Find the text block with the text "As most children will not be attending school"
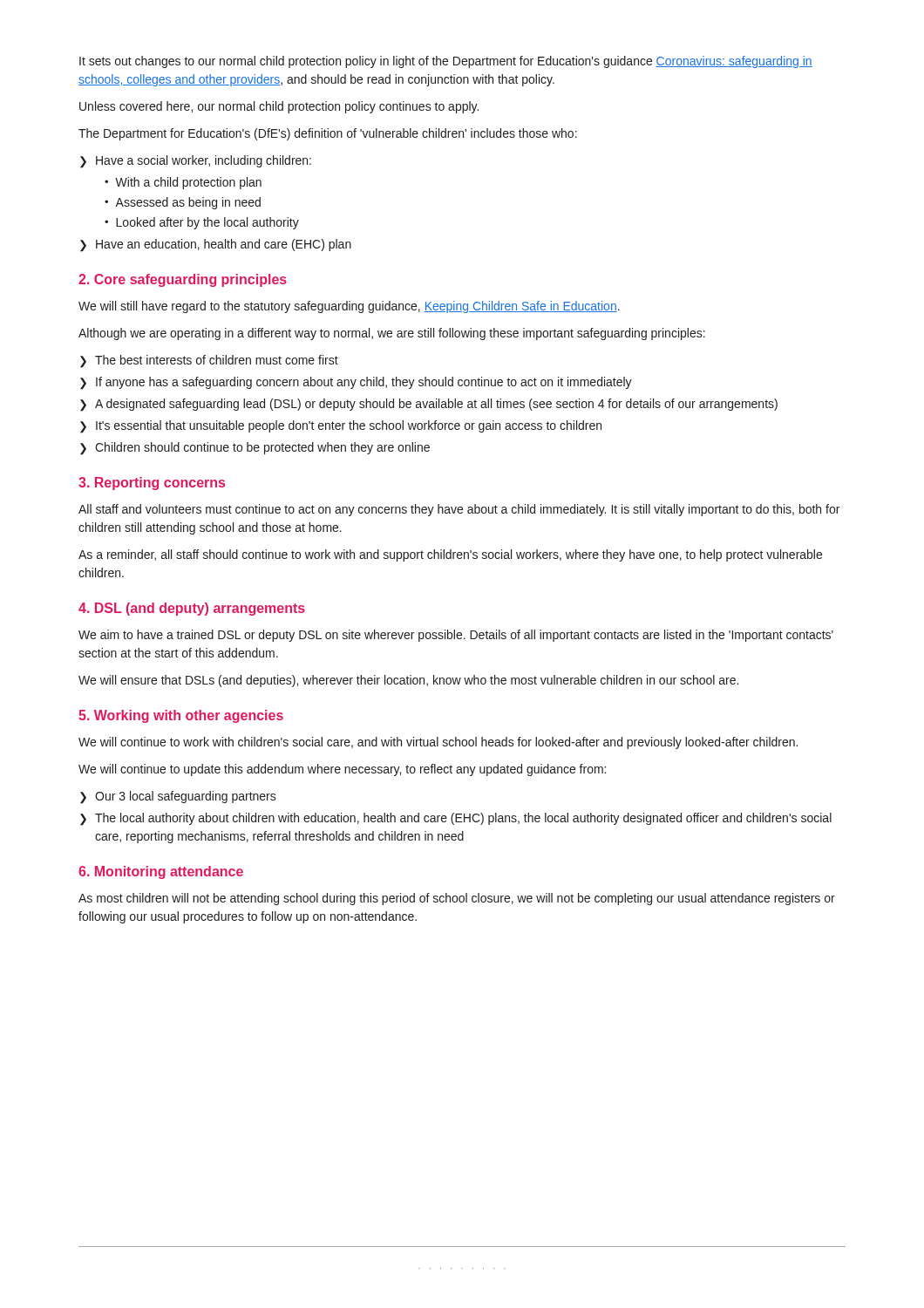Image resolution: width=924 pixels, height=1308 pixels. point(462,908)
